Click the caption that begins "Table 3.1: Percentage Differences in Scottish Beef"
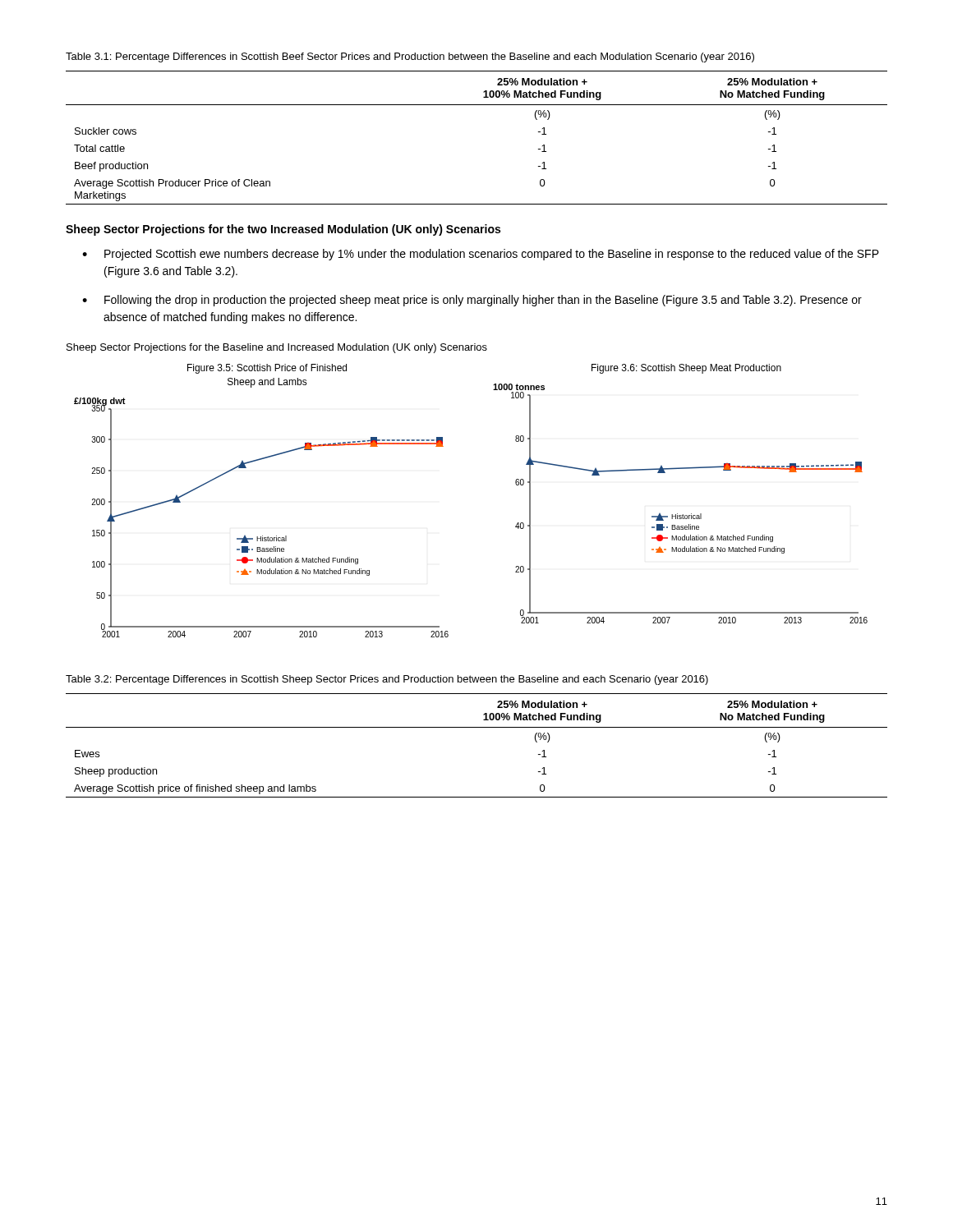This screenshot has width=953, height=1232. coord(410,56)
